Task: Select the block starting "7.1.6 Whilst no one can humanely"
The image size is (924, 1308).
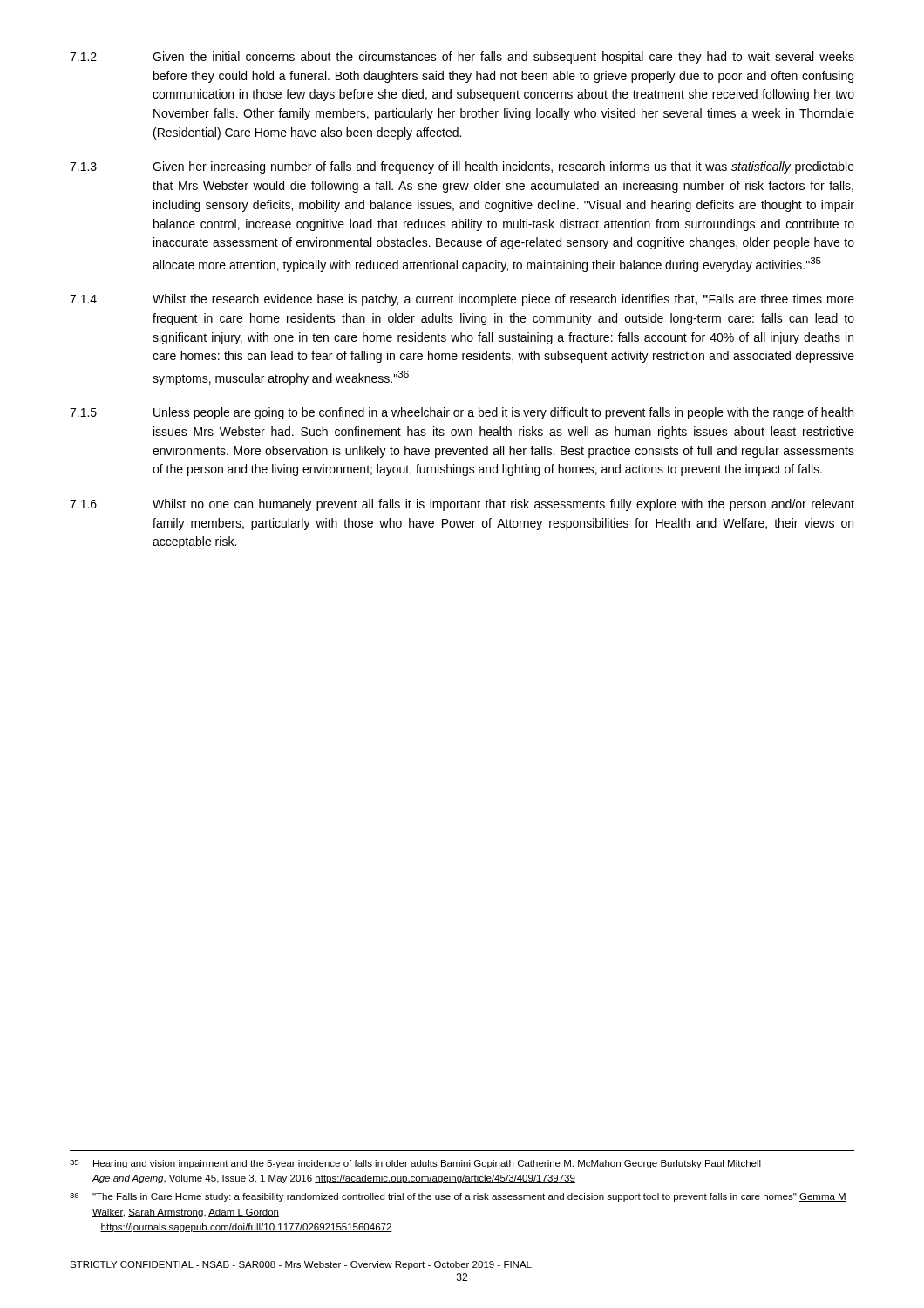Action: point(462,524)
